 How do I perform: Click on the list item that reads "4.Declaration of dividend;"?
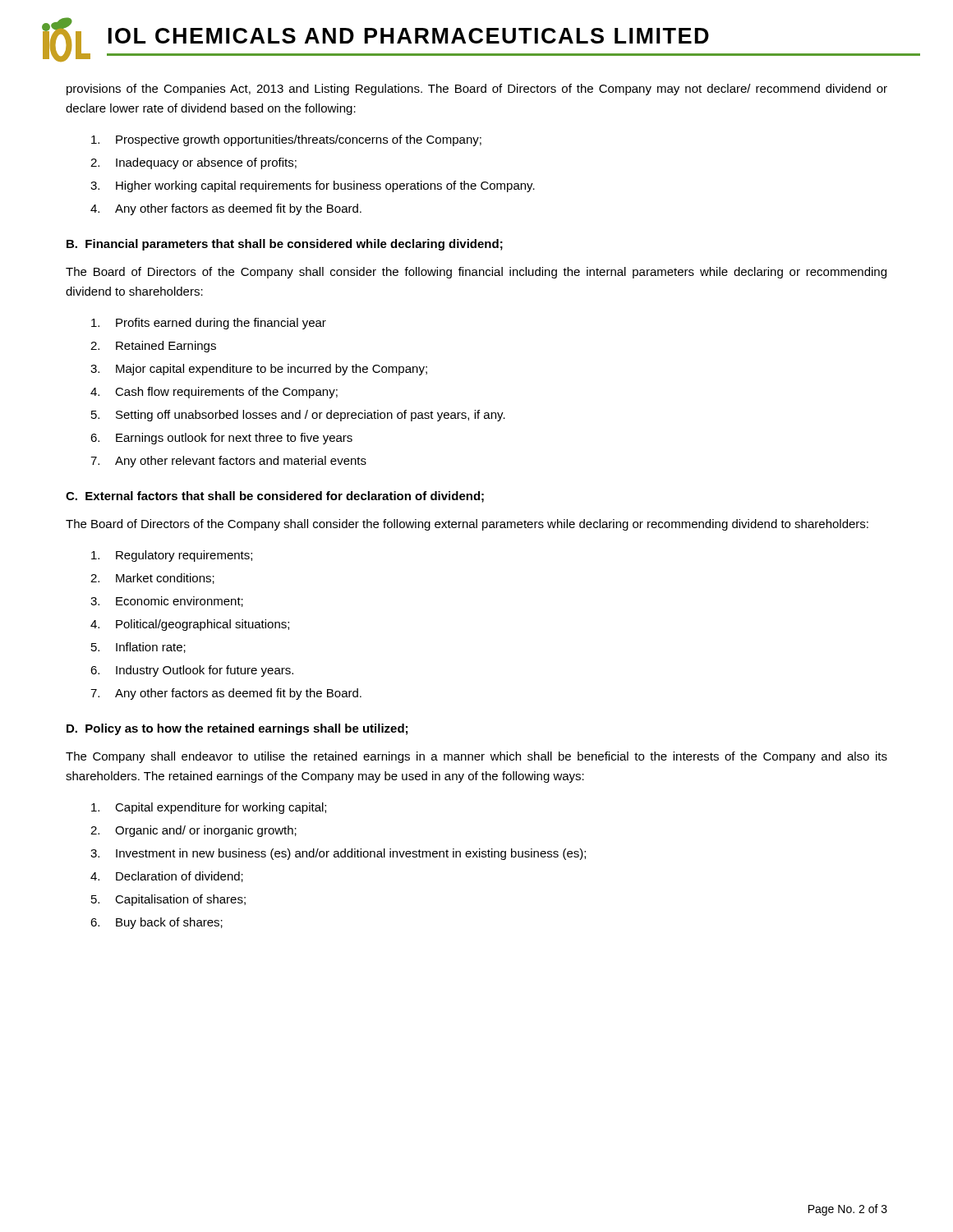(x=167, y=876)
